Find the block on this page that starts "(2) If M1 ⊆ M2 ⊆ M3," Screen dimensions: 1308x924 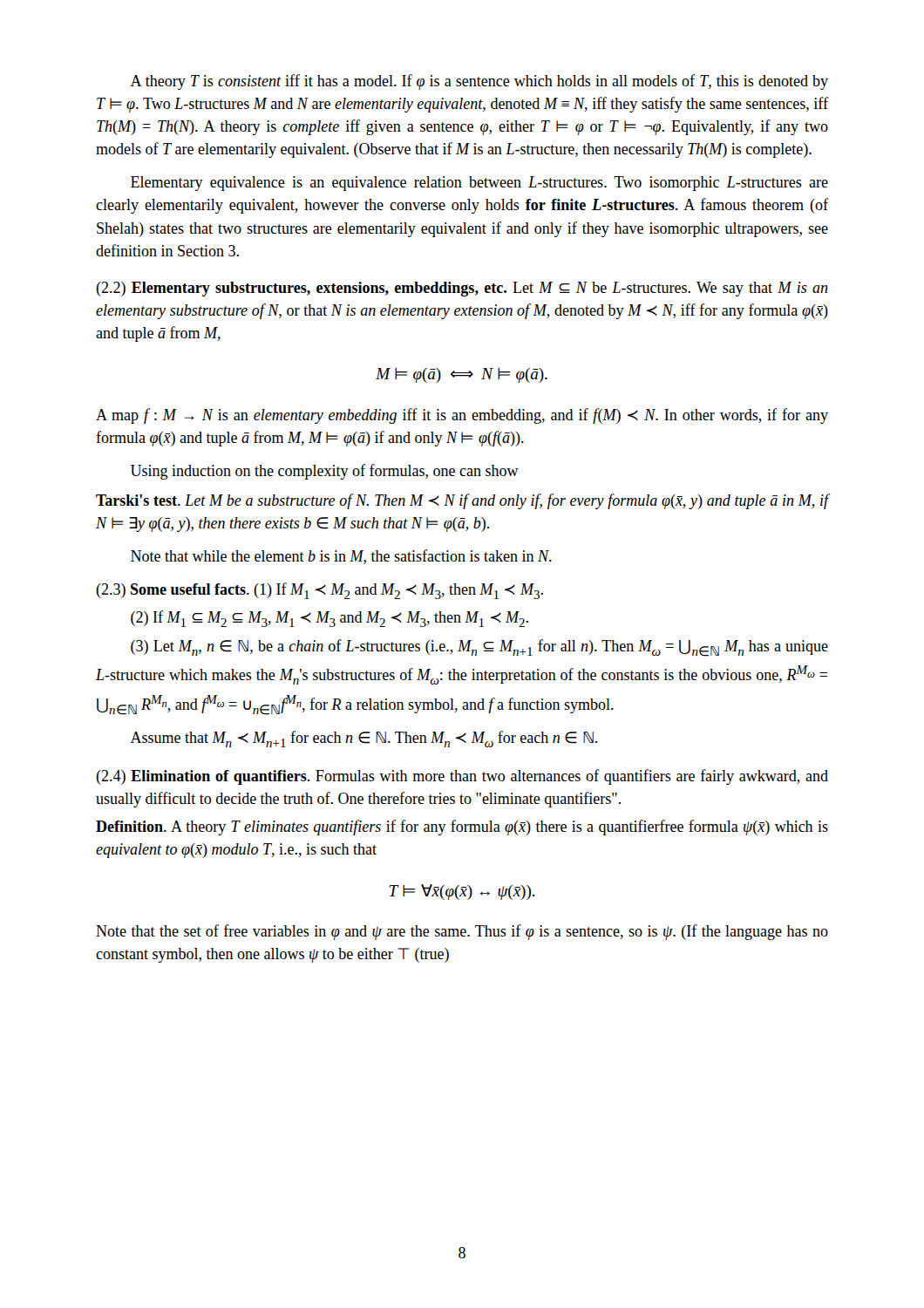point(330,619)
